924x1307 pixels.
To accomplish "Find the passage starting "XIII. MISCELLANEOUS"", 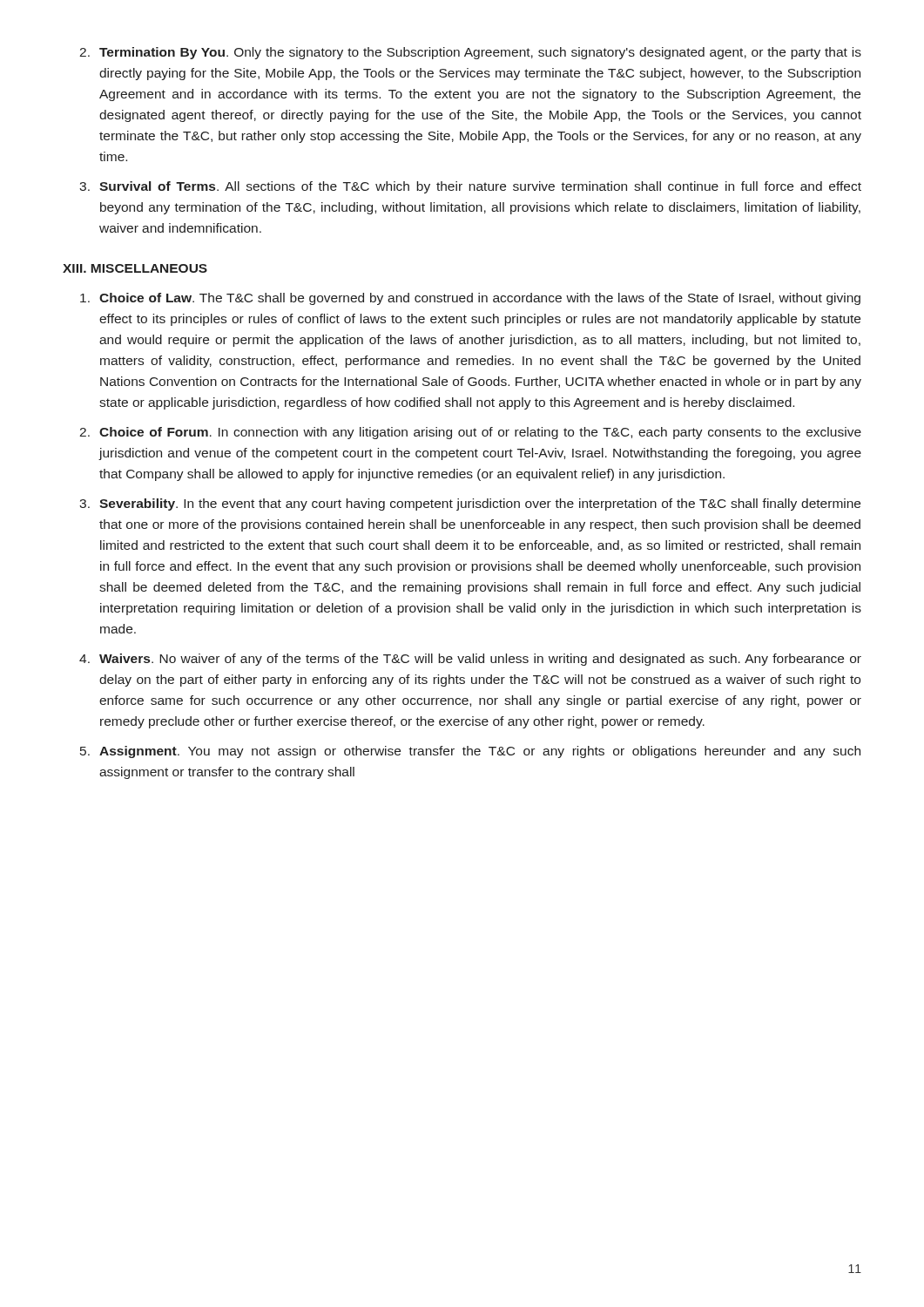I will (x=135, y=268).
